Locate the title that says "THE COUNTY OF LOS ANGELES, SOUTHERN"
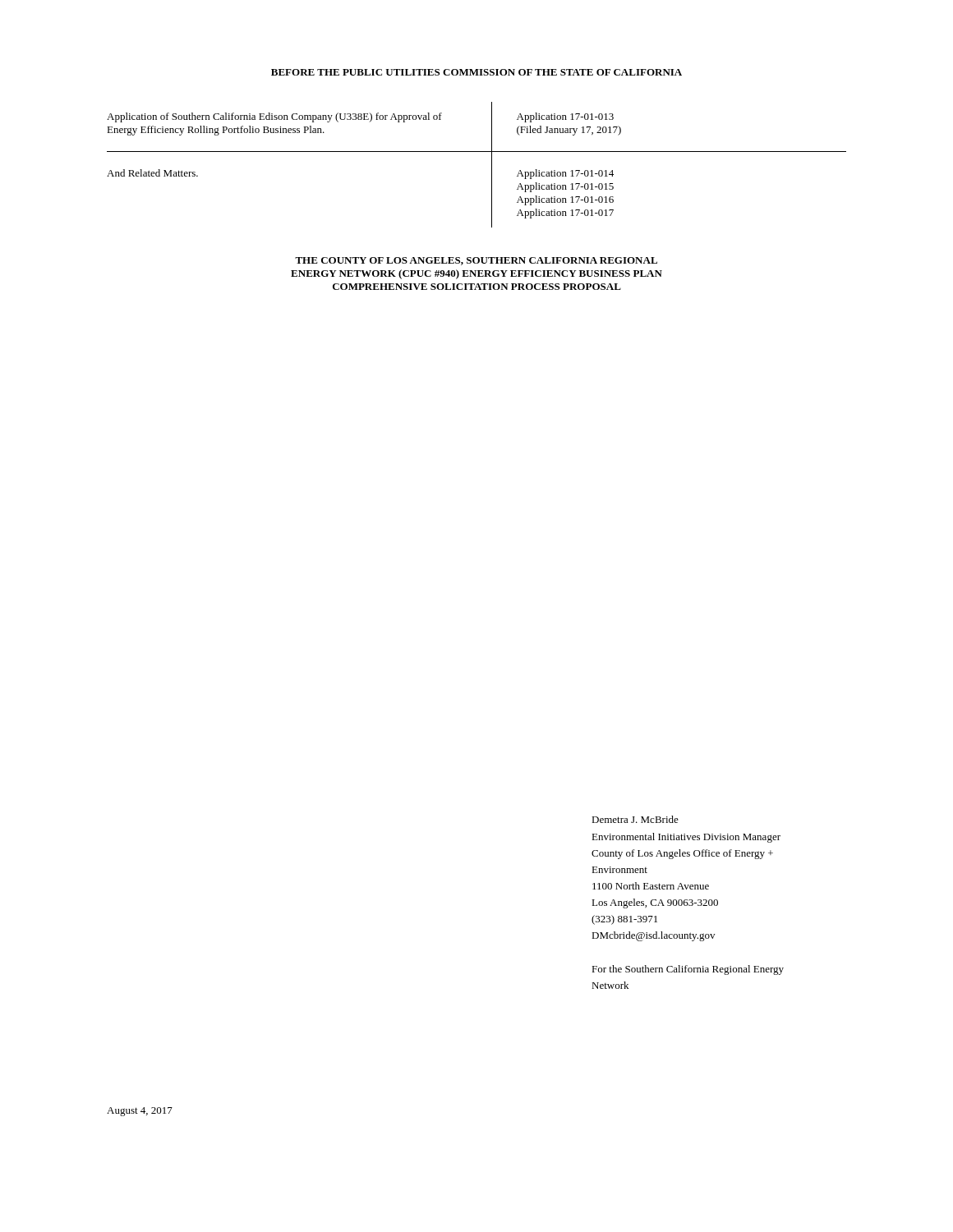Image resolution: width=953 pixels, height=1232 pixels. 476,273
